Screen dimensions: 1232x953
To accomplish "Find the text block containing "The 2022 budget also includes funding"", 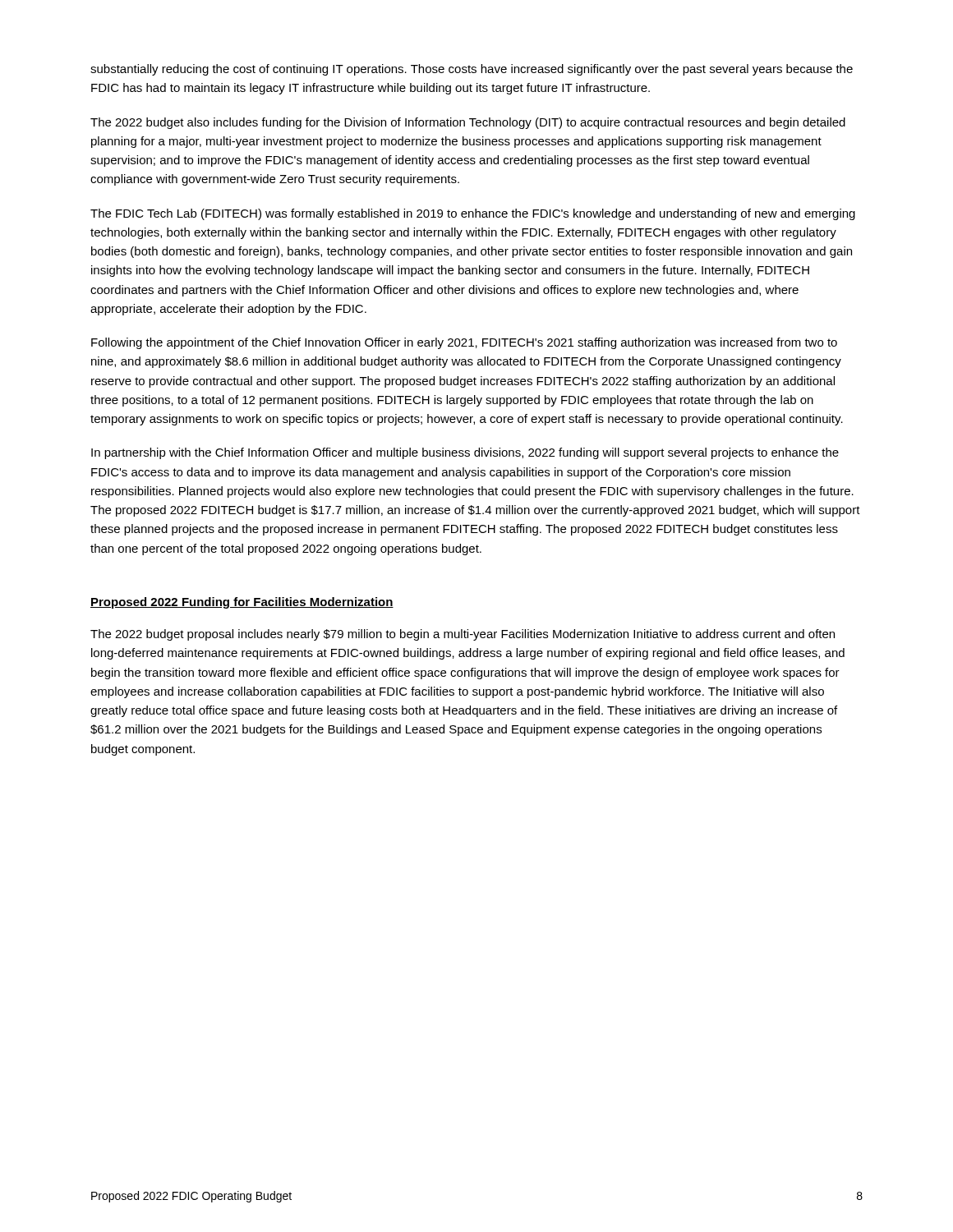I will click(x=468, y=150).
